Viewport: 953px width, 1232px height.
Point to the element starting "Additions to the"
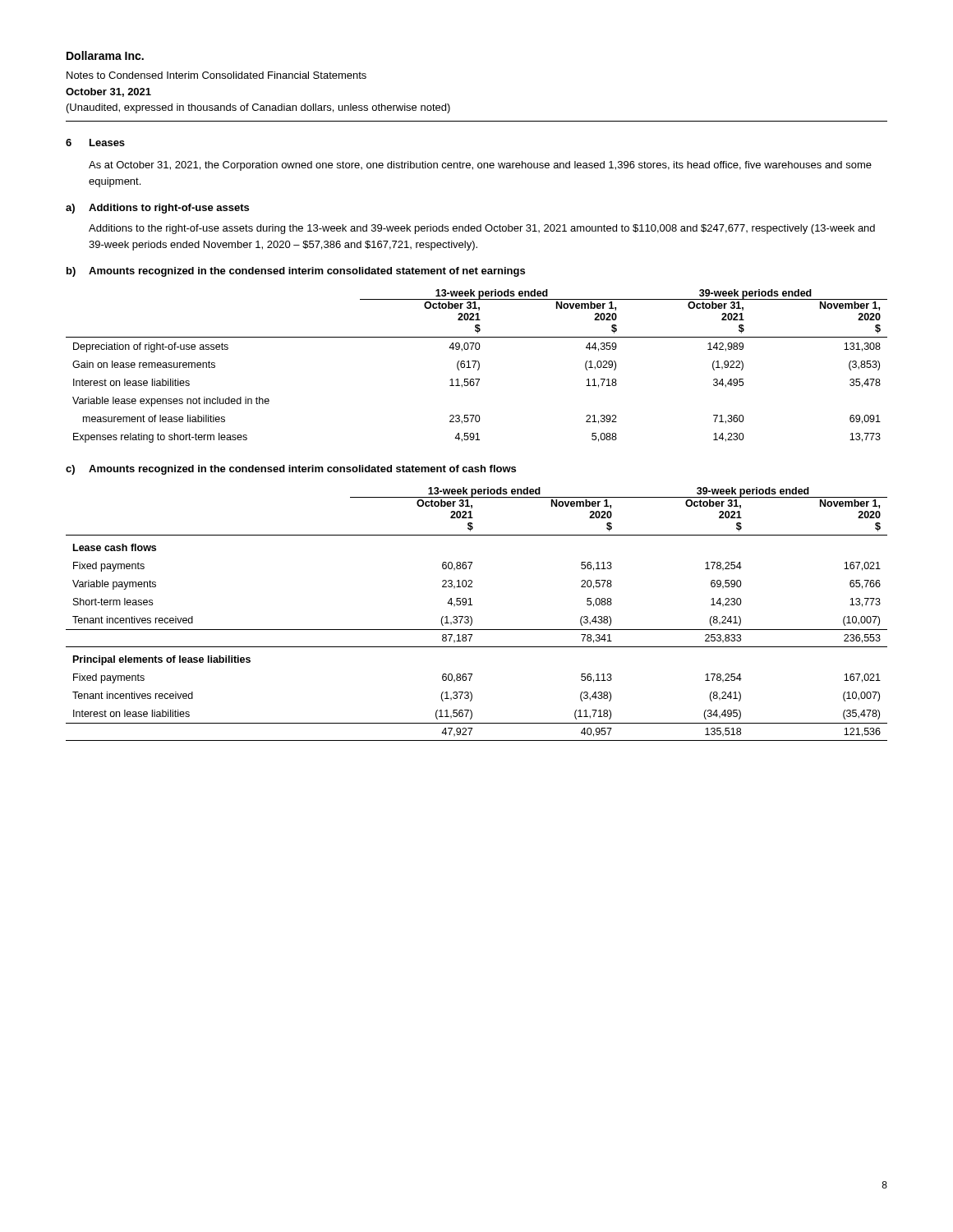[482, 236]
